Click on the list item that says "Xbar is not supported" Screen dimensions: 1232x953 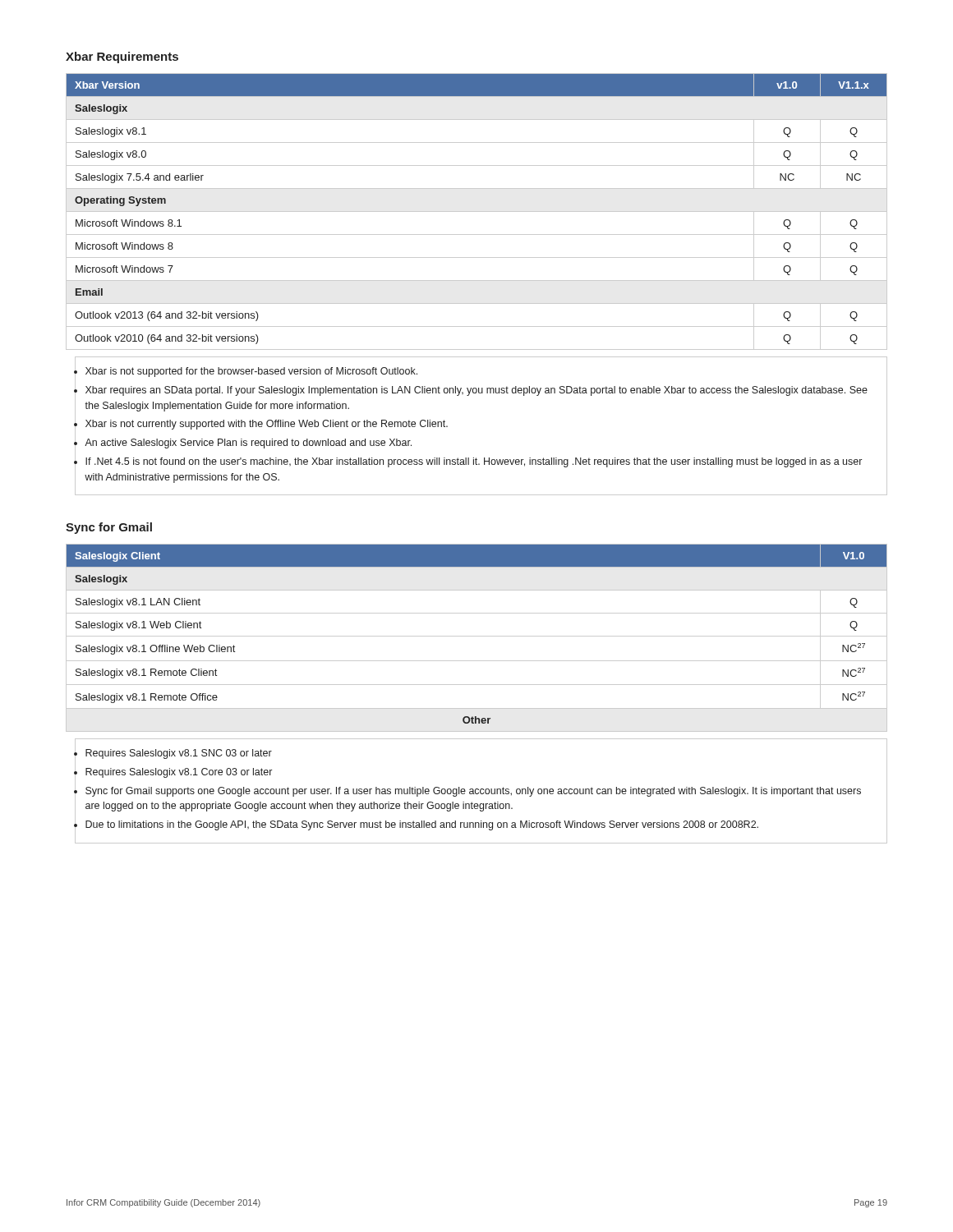tap(252, 371)
